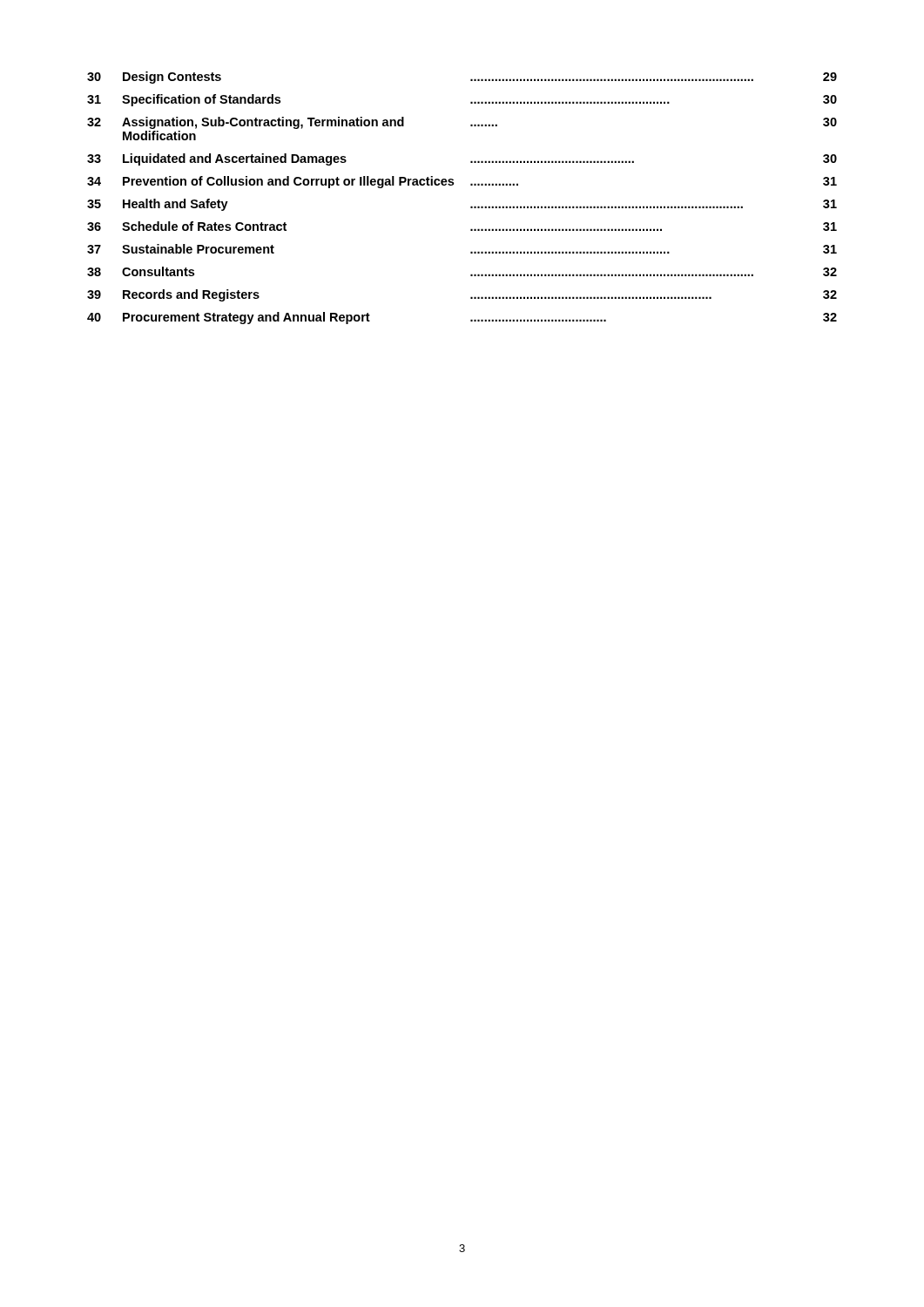Click where it says "31 Specification of Standards"

click(462, 99)
